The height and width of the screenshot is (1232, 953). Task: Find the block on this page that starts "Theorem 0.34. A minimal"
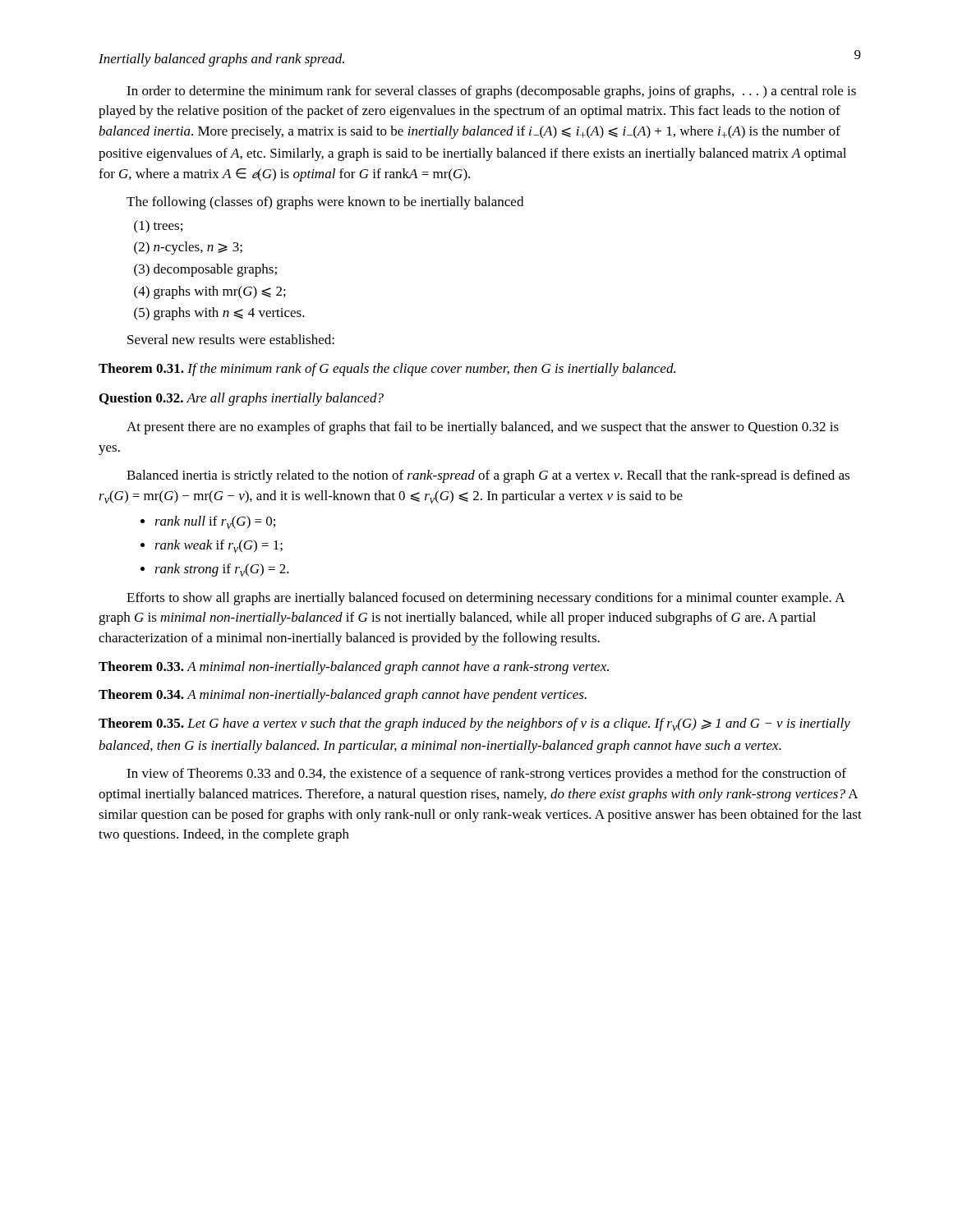click(x=343, y=695)
